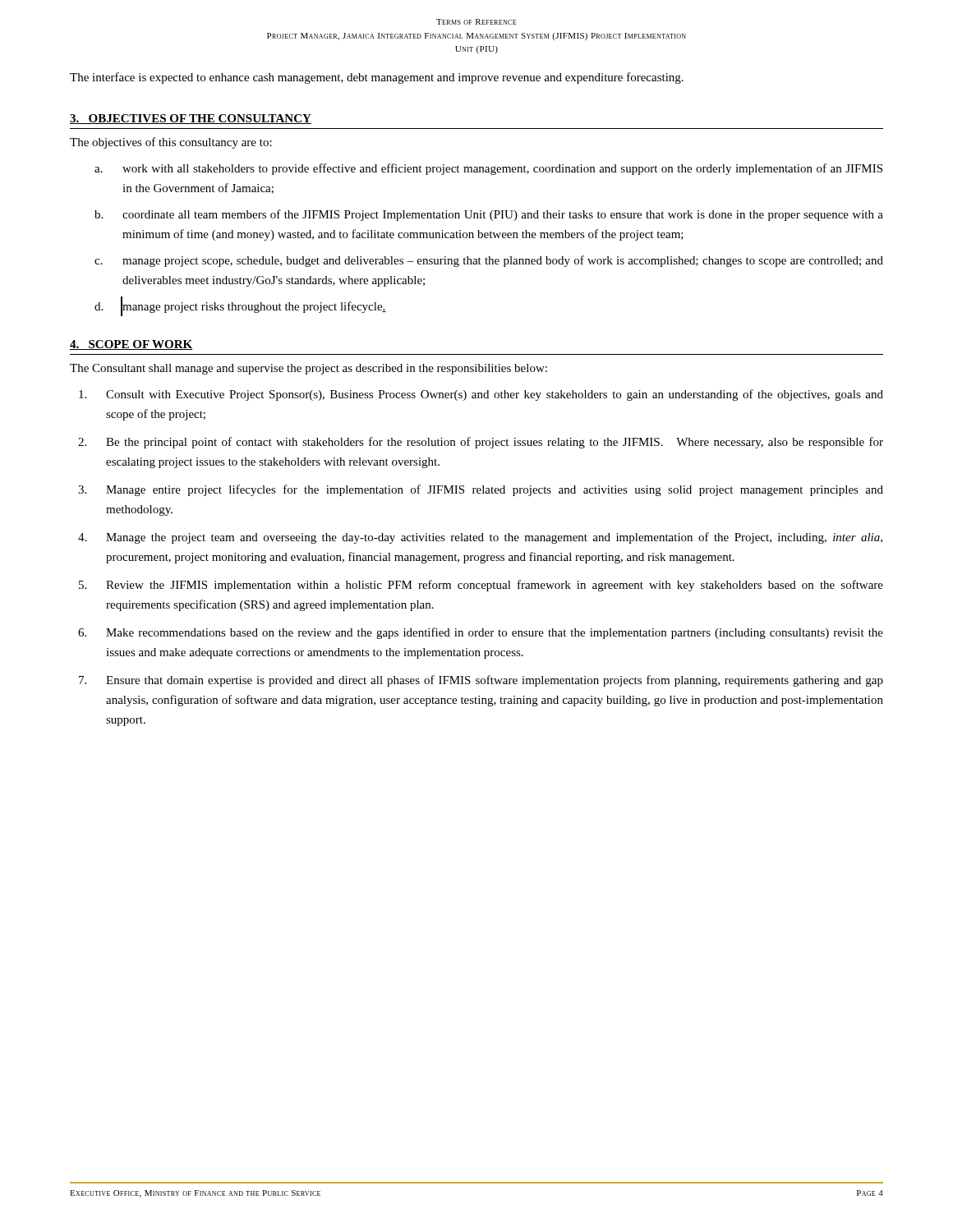Screen dimensions: 1232x953
Task: Find the section header on this page that starts "4. SCOPE OF"
Action: coord(476,346)
